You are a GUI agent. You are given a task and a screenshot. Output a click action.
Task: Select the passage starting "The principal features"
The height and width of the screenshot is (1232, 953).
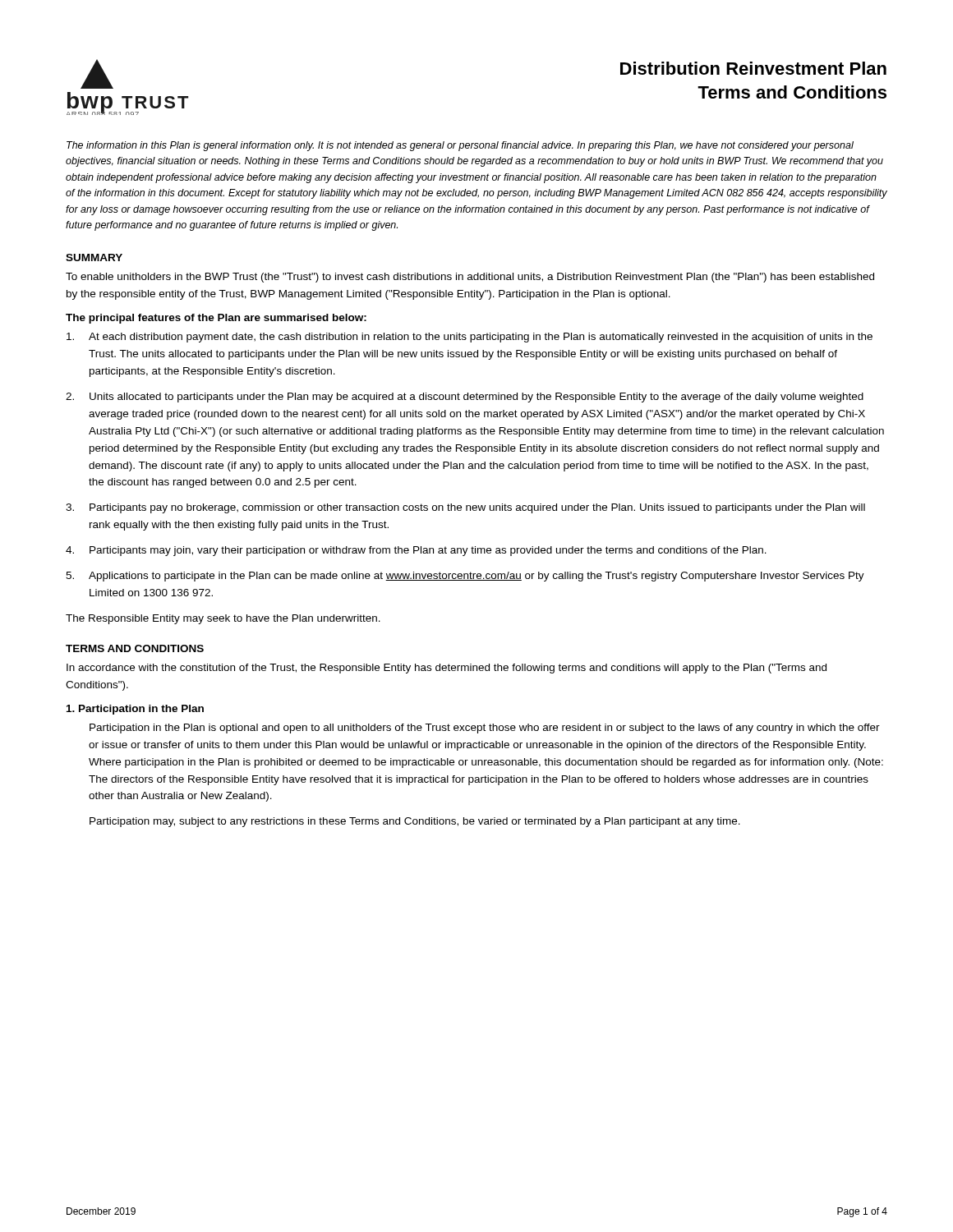tap(216, 317)
